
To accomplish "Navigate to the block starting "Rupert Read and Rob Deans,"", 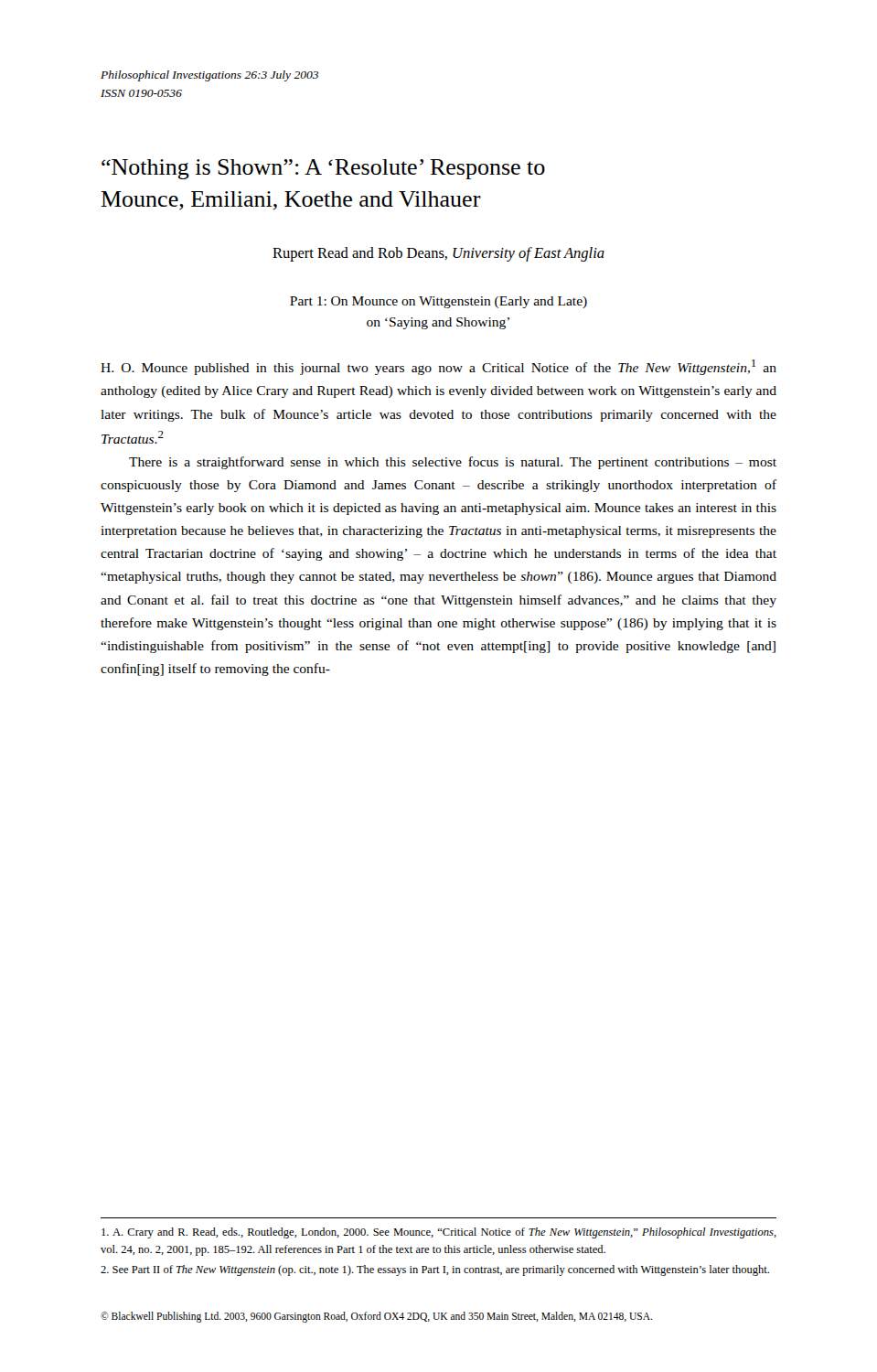I will tap(438, 253).
